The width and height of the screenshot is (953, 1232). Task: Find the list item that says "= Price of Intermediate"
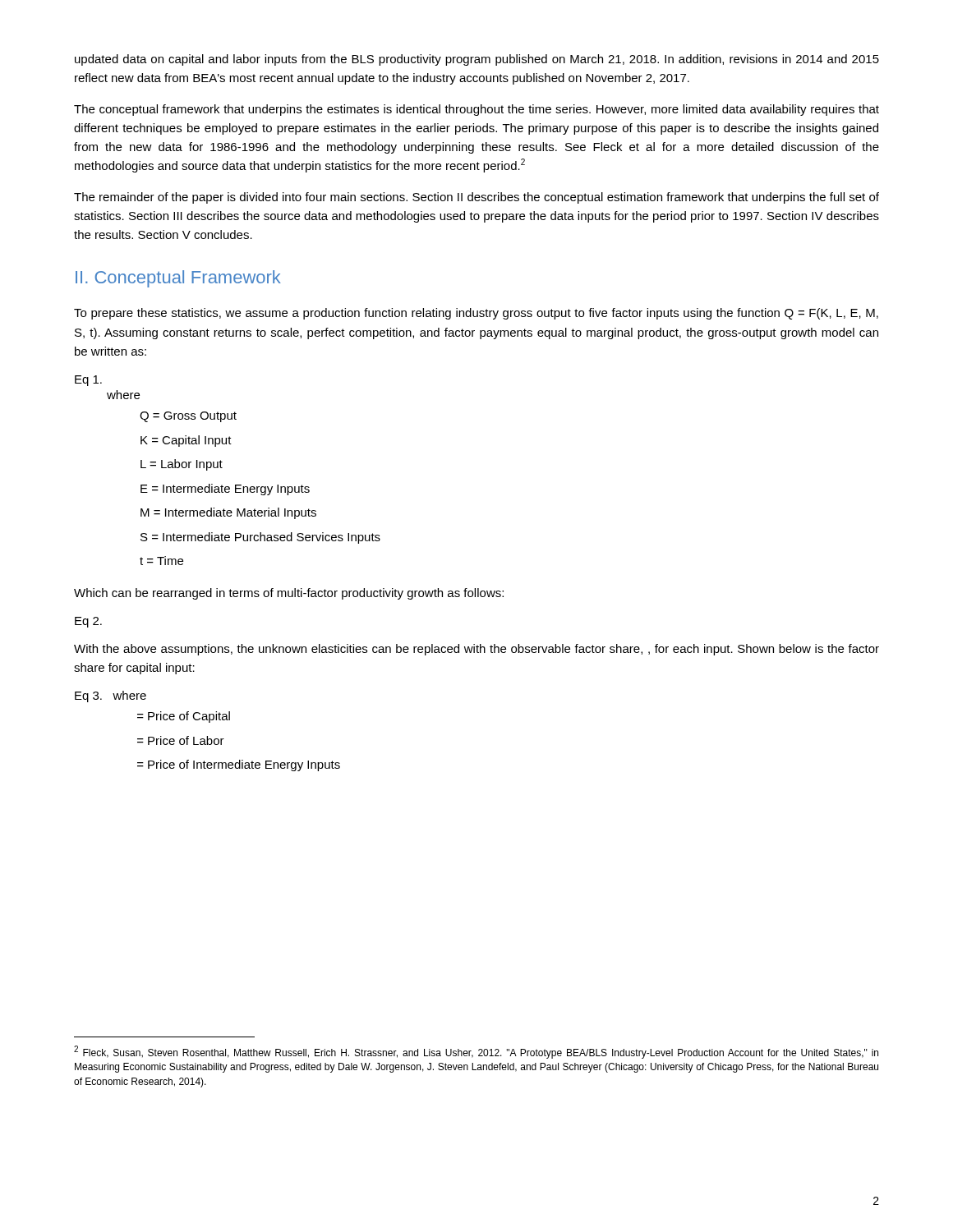pyautogui.click(x=239, y=765)
